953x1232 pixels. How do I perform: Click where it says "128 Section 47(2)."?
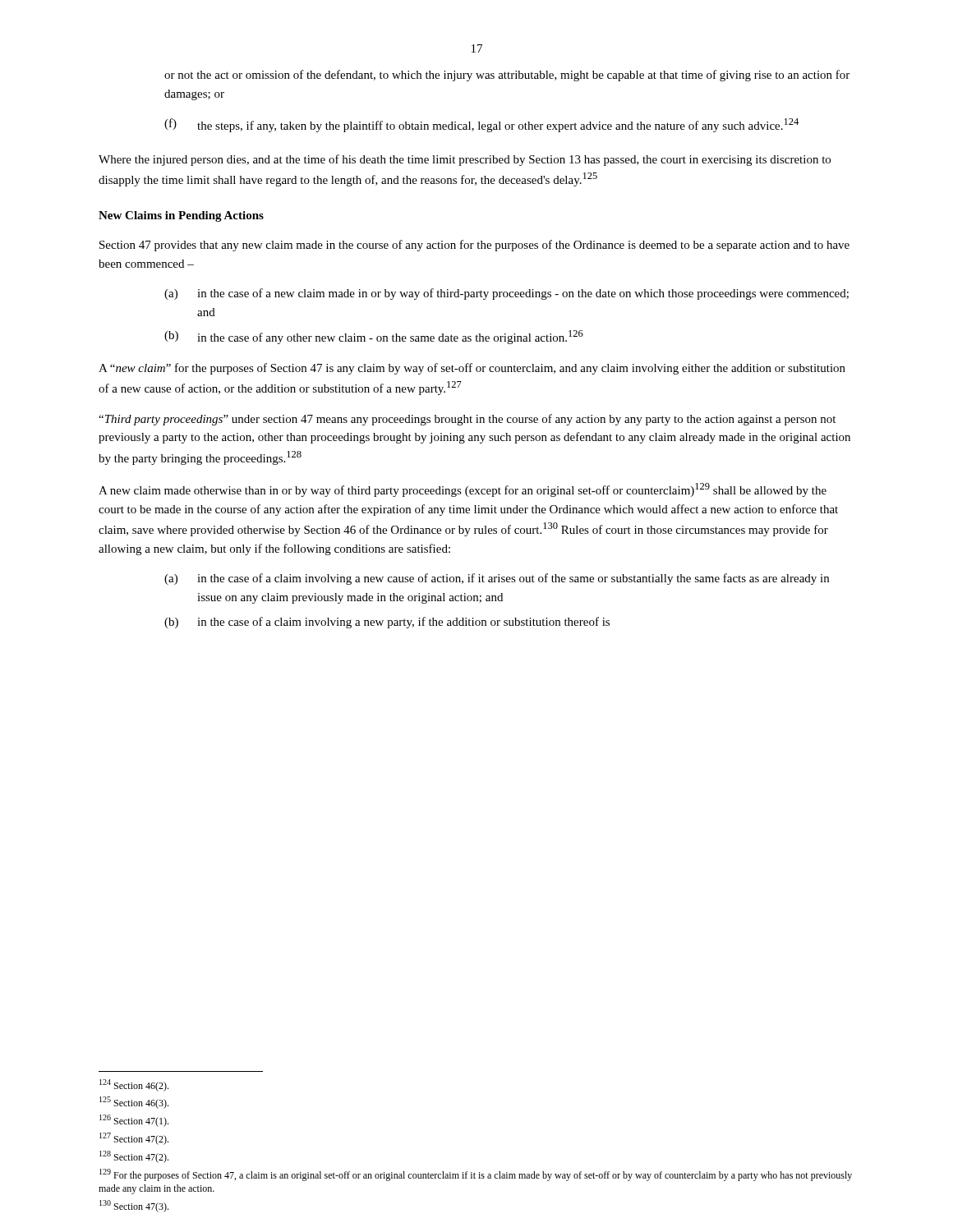134,1156
